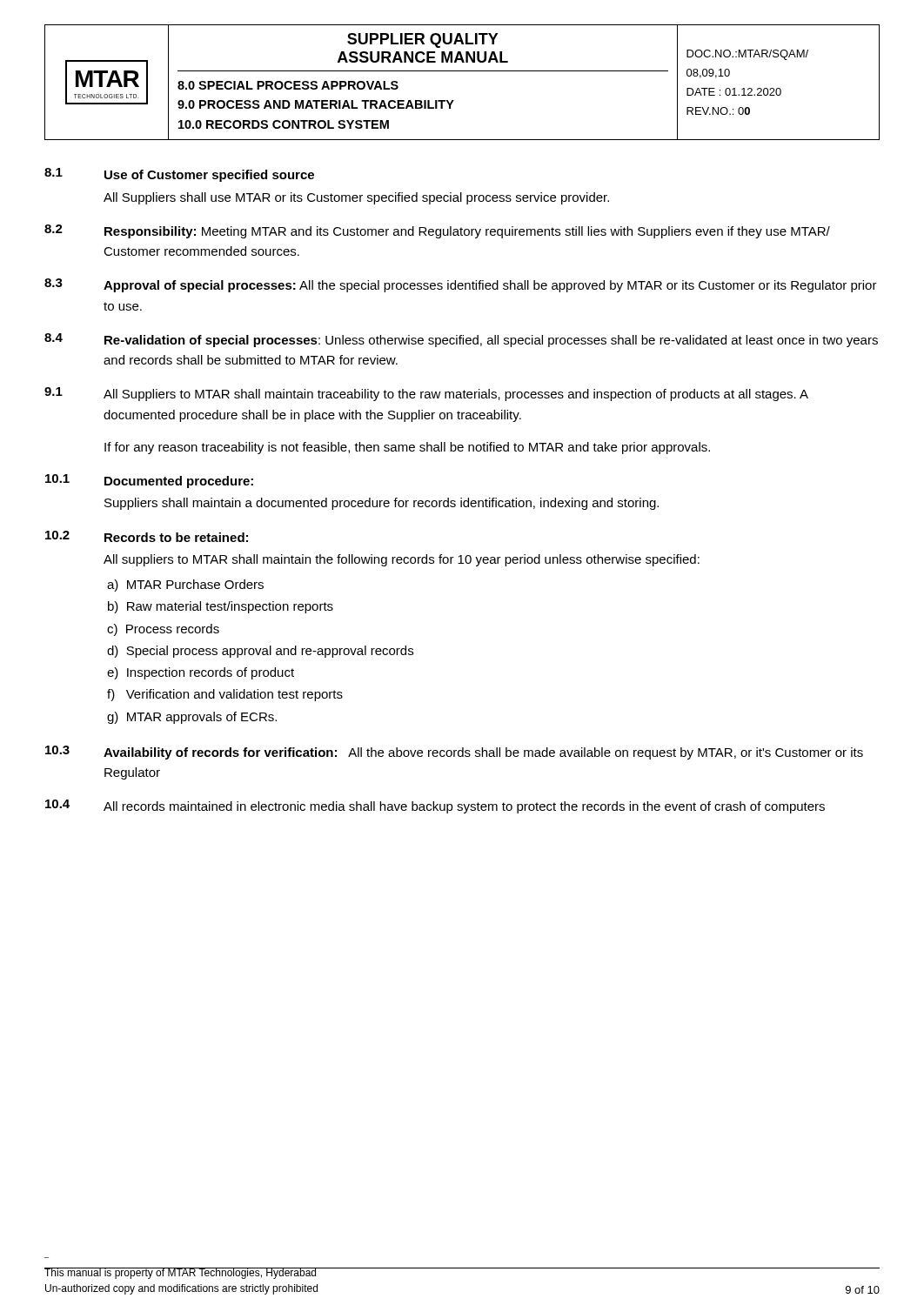The height and width of the screenshot is (1305, 924).
Task: Find the list item with the text "f) Verification and validation test"
Action: click(225, 694)
